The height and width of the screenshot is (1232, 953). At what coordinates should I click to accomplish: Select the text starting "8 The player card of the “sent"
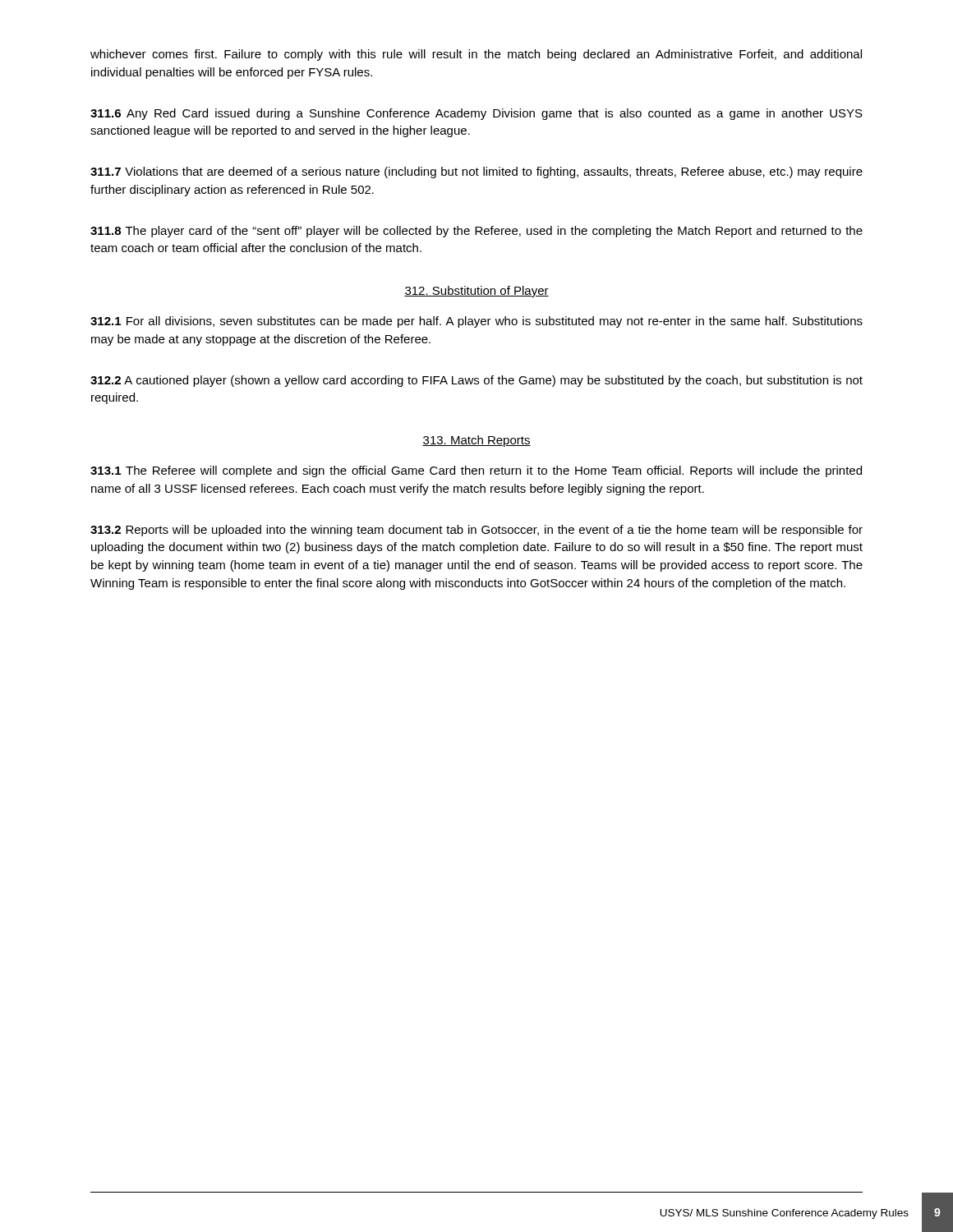(x=476, y=239)
